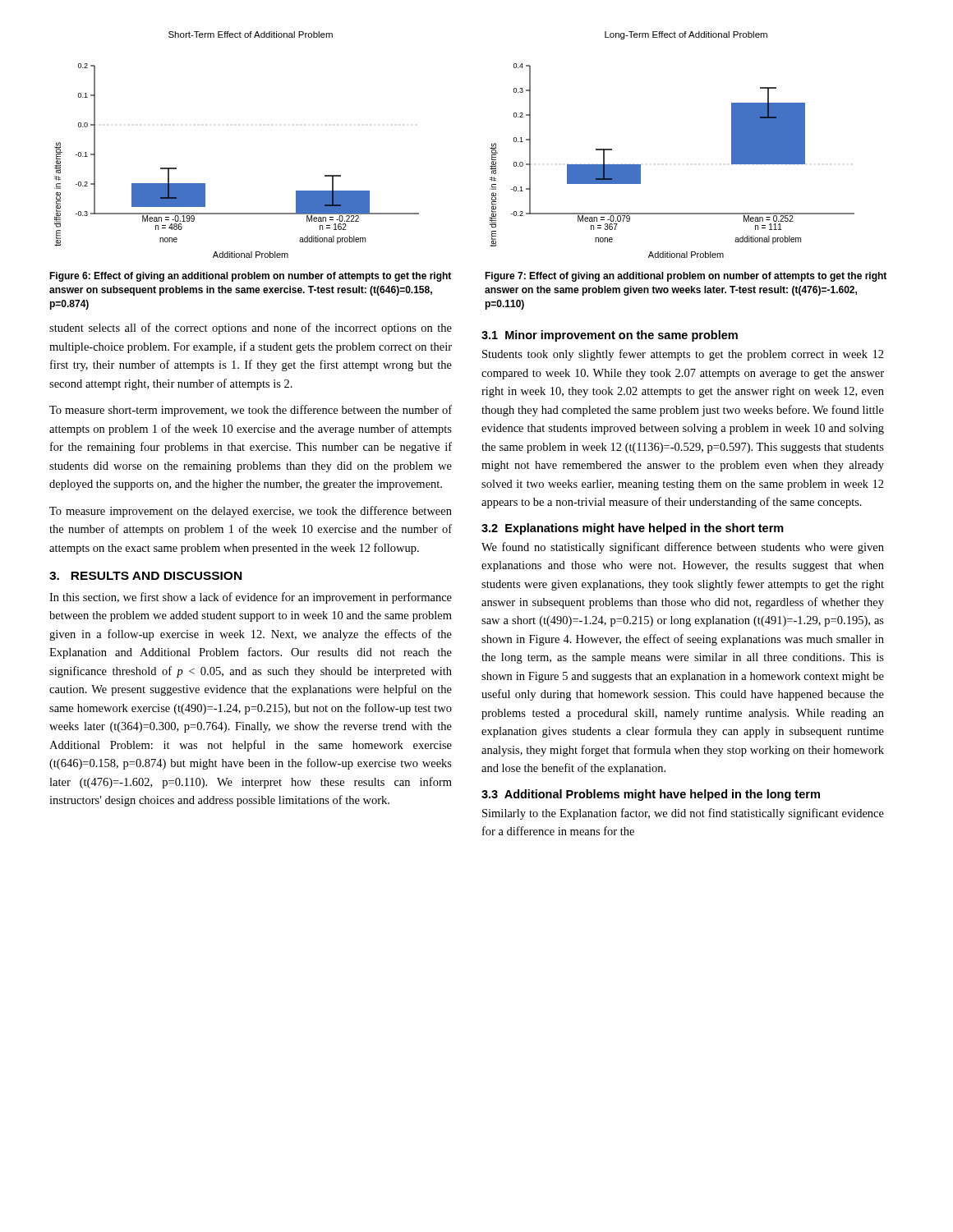The image size is (953, 1232).
Task: Point to the region starting "Figure 6: Effect of"
Action: (251, 290)
